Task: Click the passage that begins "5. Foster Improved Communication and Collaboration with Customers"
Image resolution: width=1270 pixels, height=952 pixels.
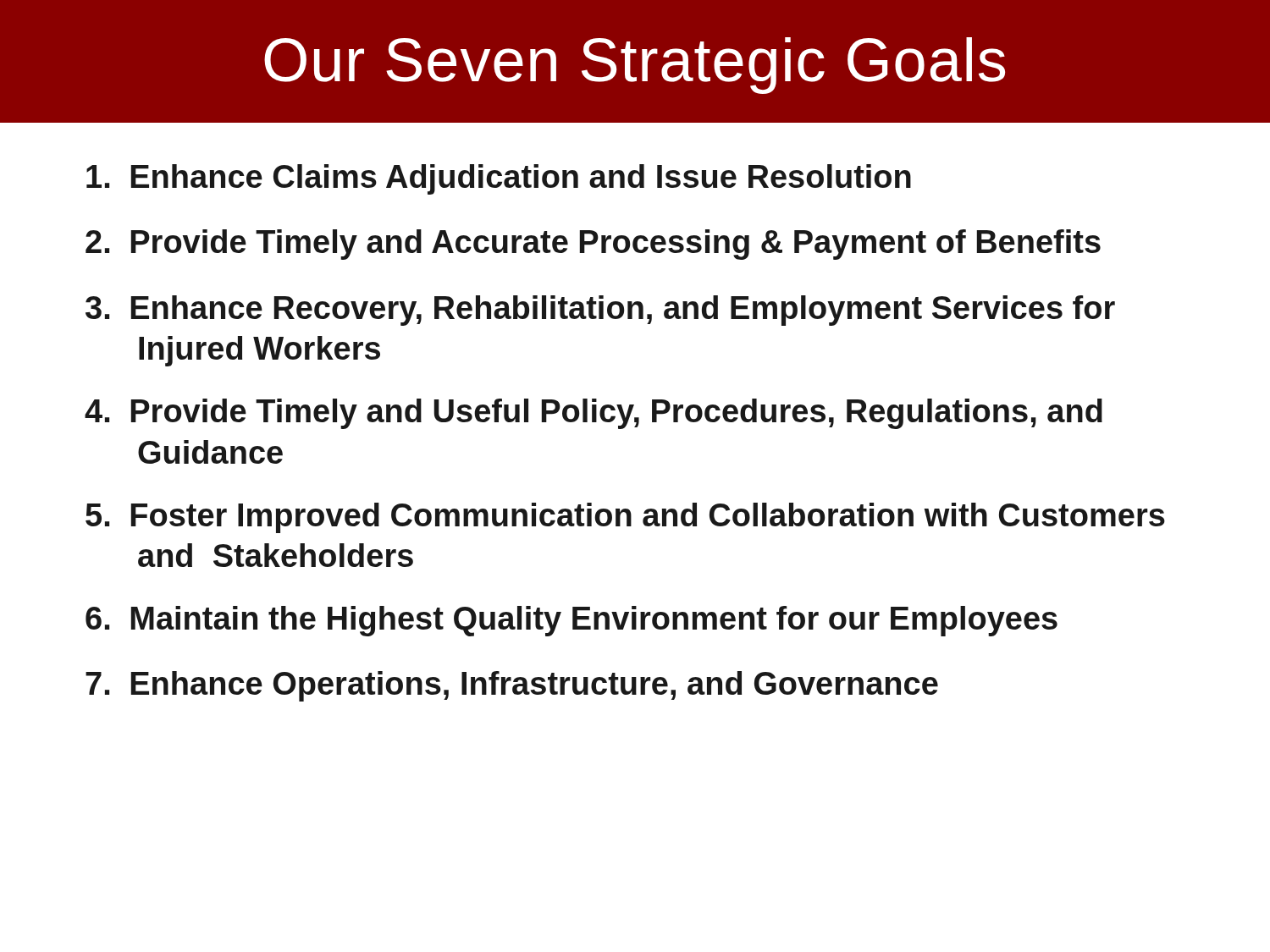Action: pyautogui.click(x=635, y=535)
